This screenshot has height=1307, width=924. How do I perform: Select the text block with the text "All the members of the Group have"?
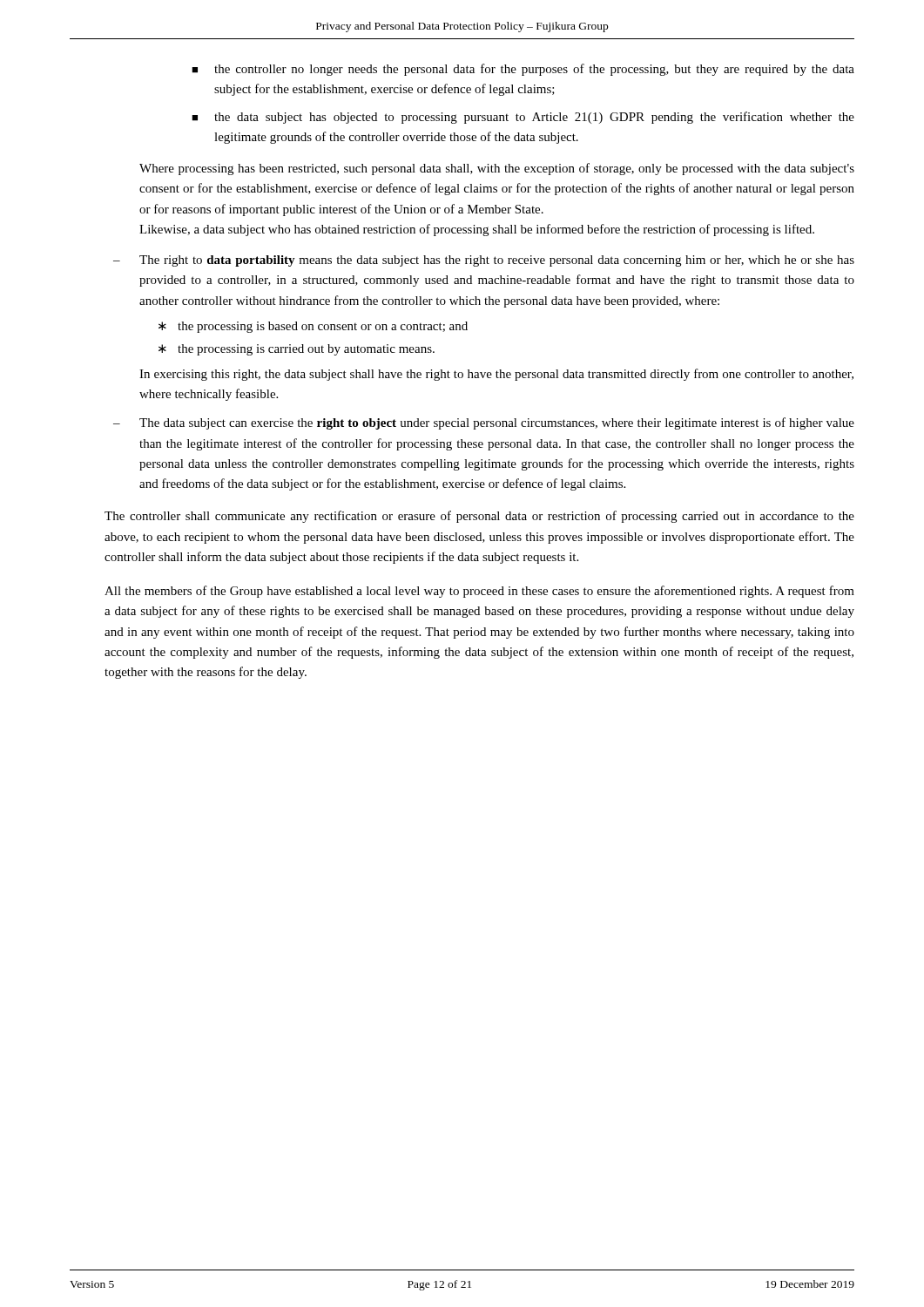pos(479,631)
